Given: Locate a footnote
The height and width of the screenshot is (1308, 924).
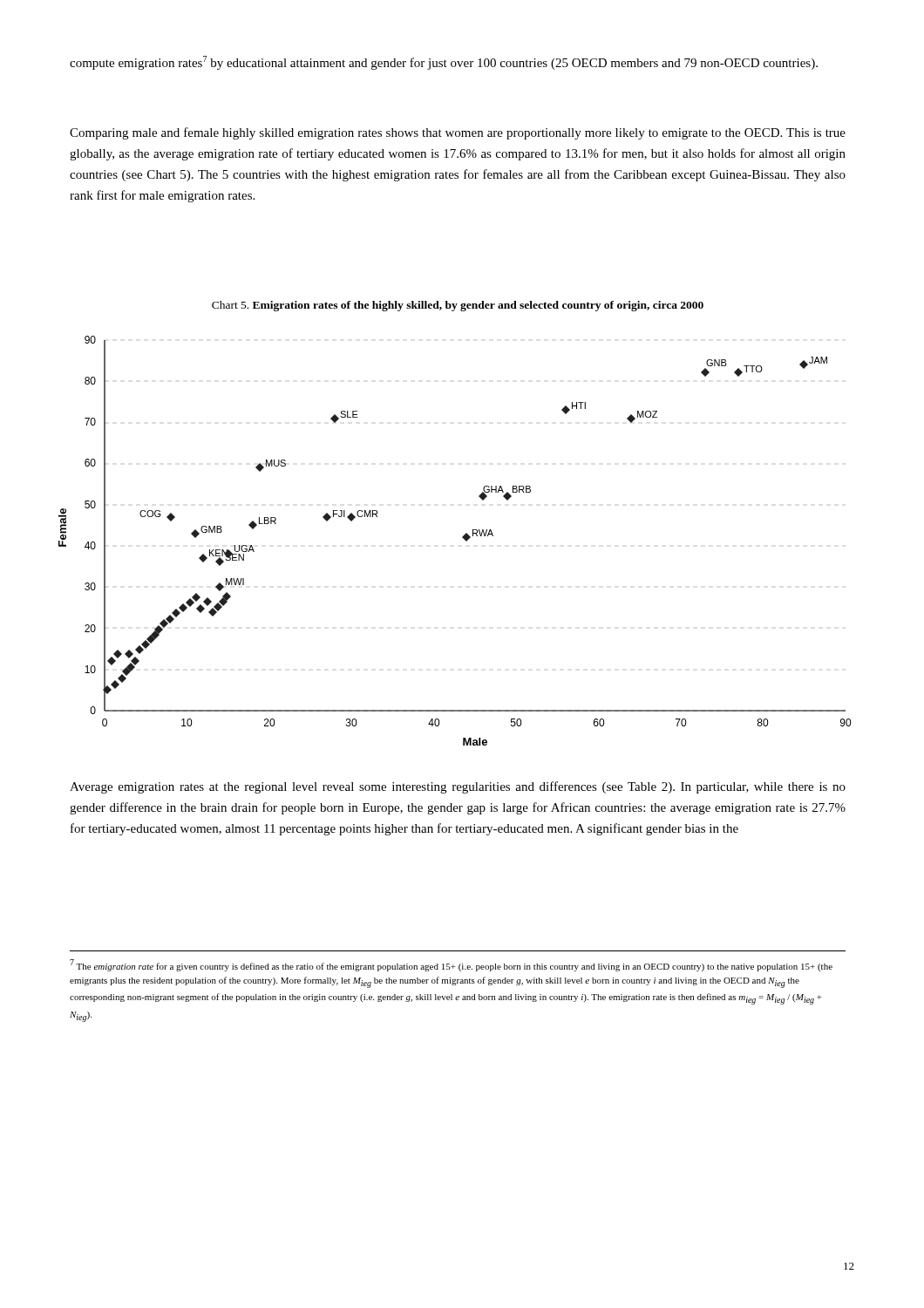Looking at the screenshot, I should pyautogui.click(x=451, y=990).
